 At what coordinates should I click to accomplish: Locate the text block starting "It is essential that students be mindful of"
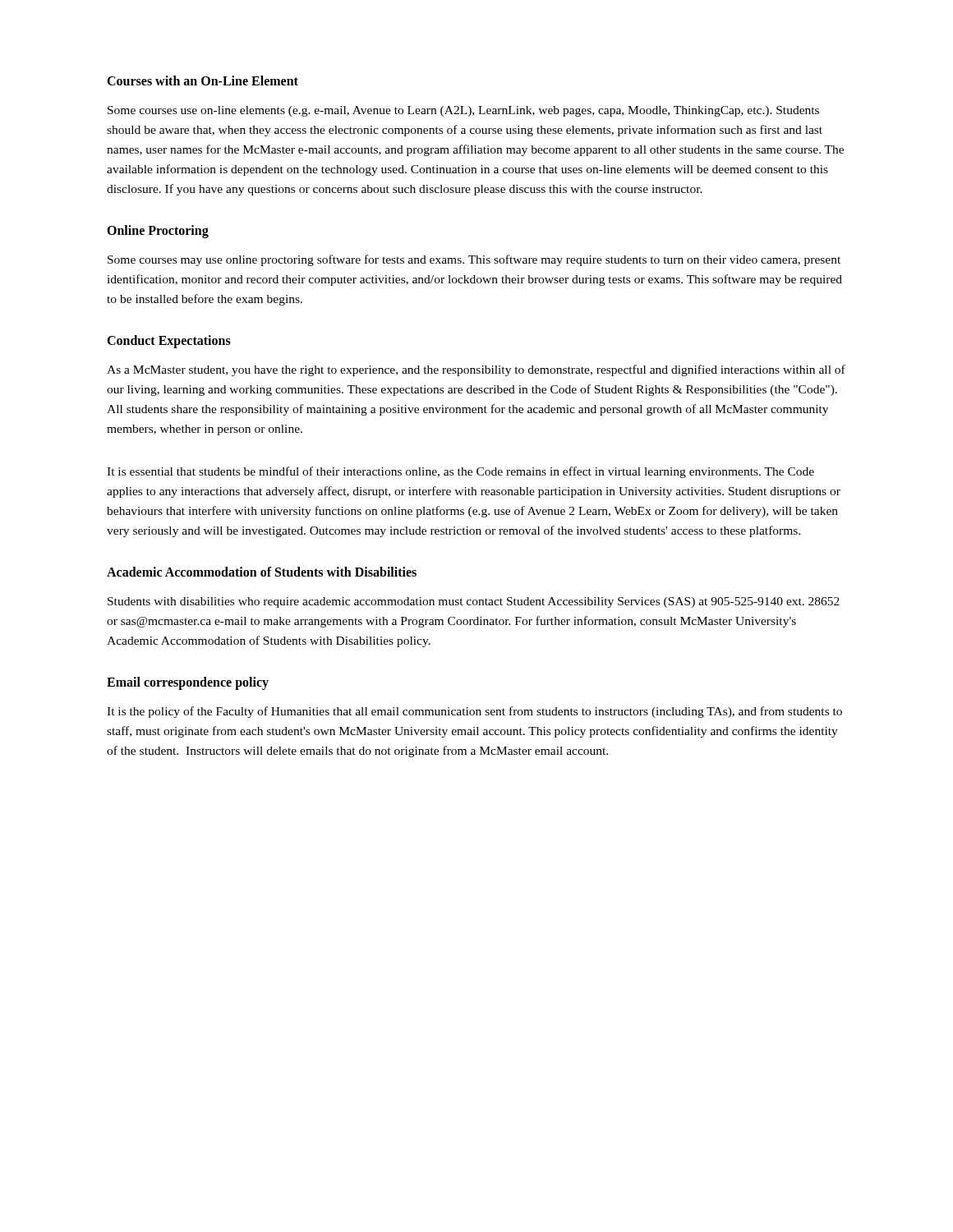(474, 501)
